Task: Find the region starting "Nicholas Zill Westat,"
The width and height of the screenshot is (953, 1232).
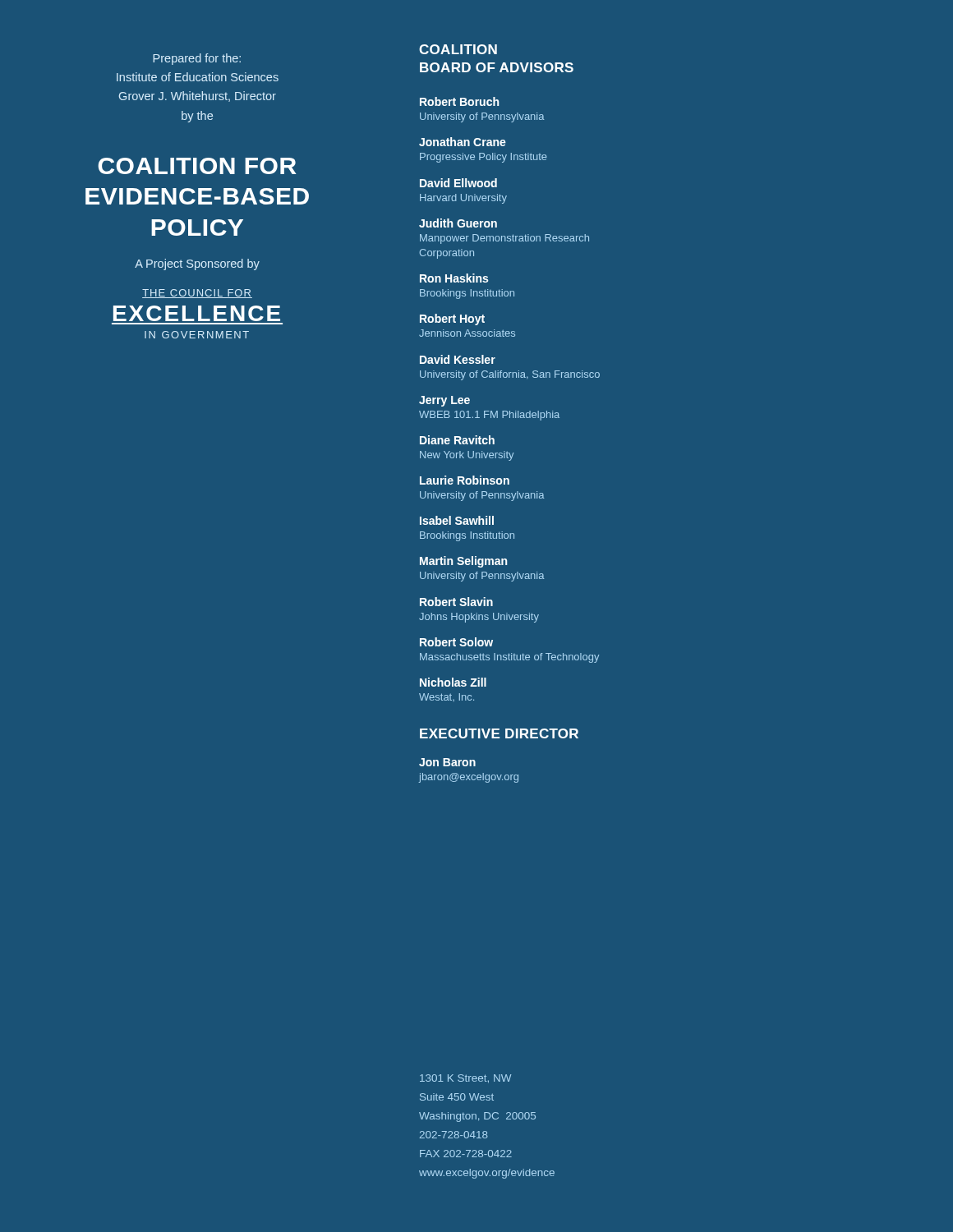Action: [x=453, y=682]
